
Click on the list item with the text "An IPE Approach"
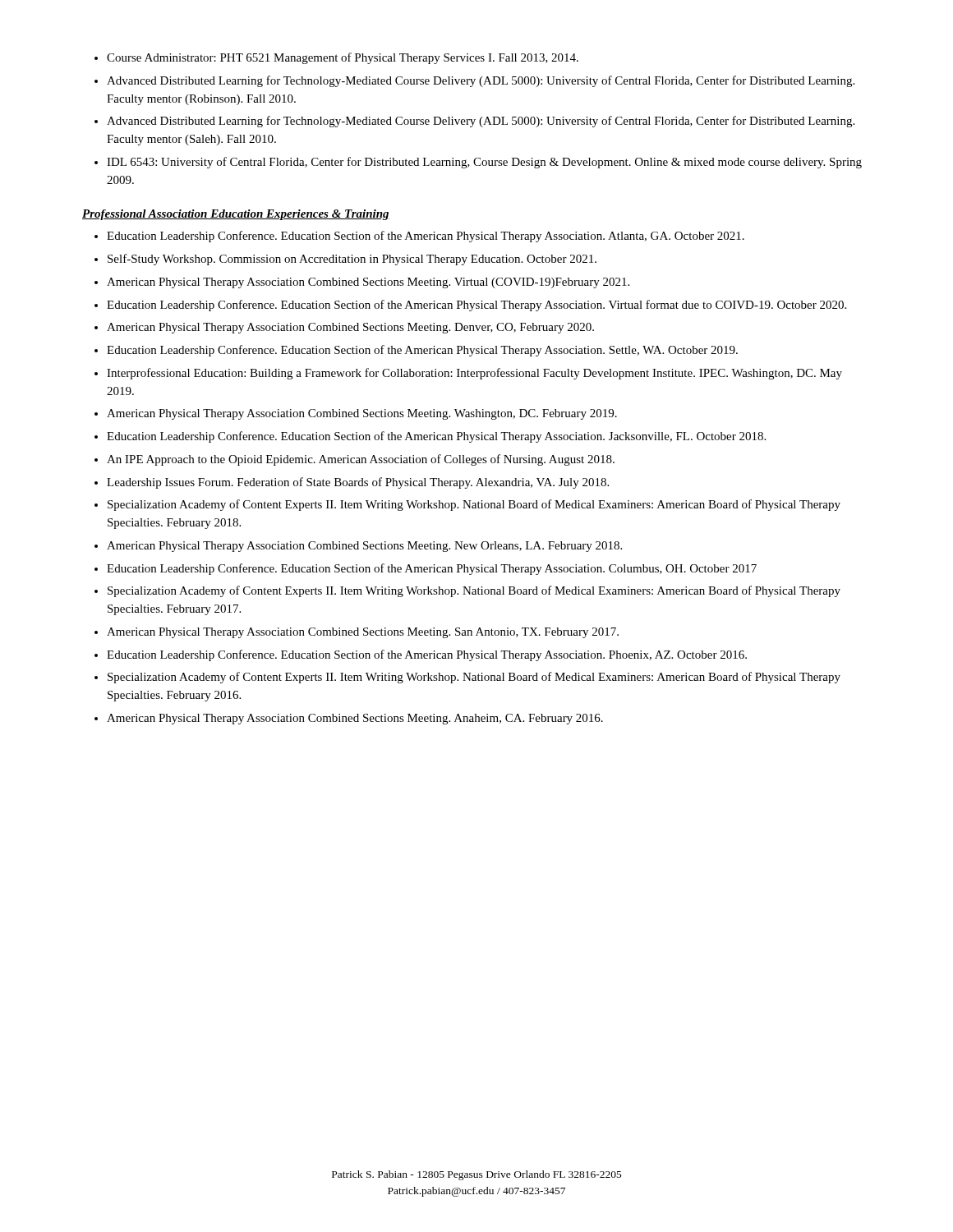361,459
